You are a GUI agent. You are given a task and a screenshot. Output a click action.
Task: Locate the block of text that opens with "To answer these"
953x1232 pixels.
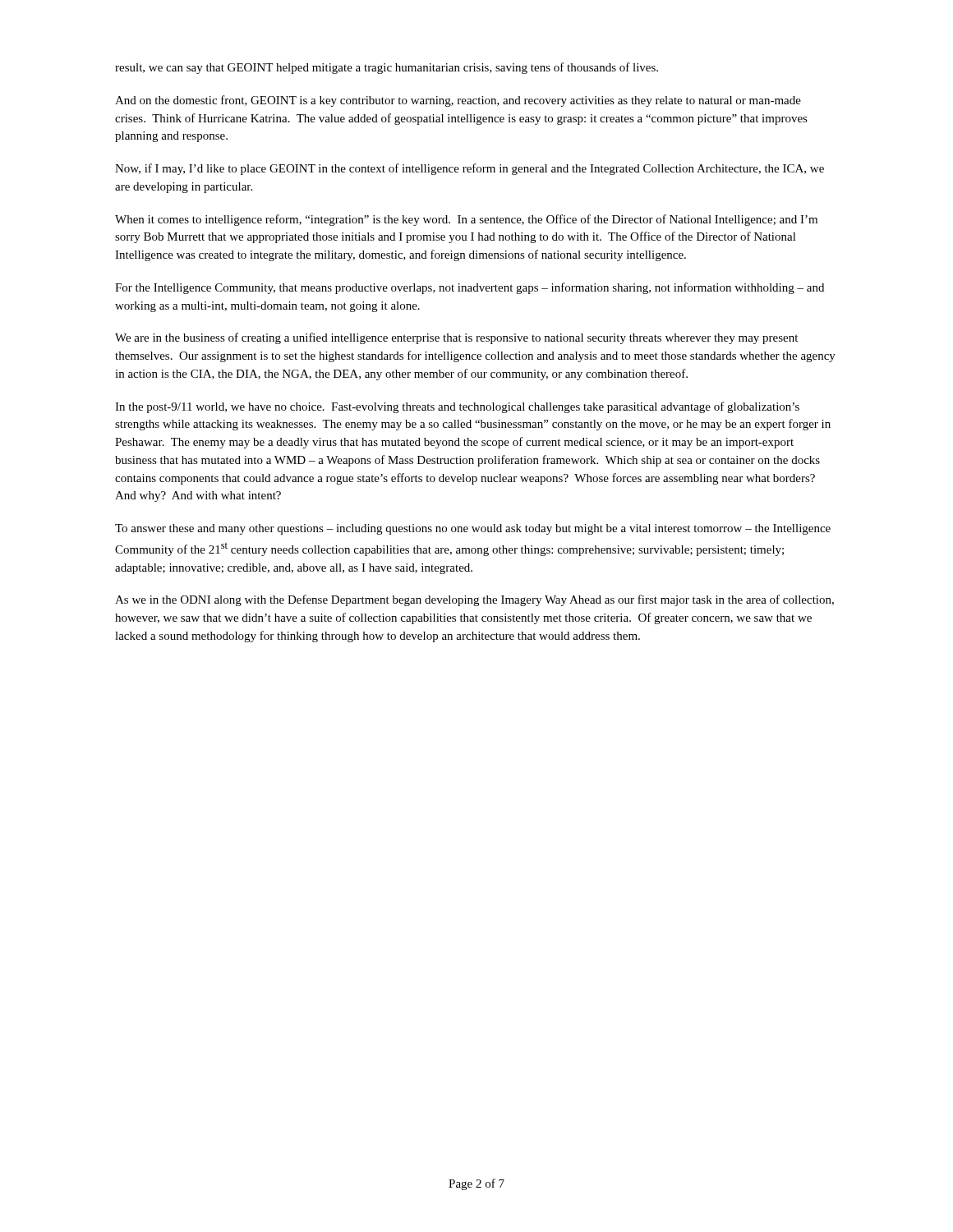pos(473,548)
